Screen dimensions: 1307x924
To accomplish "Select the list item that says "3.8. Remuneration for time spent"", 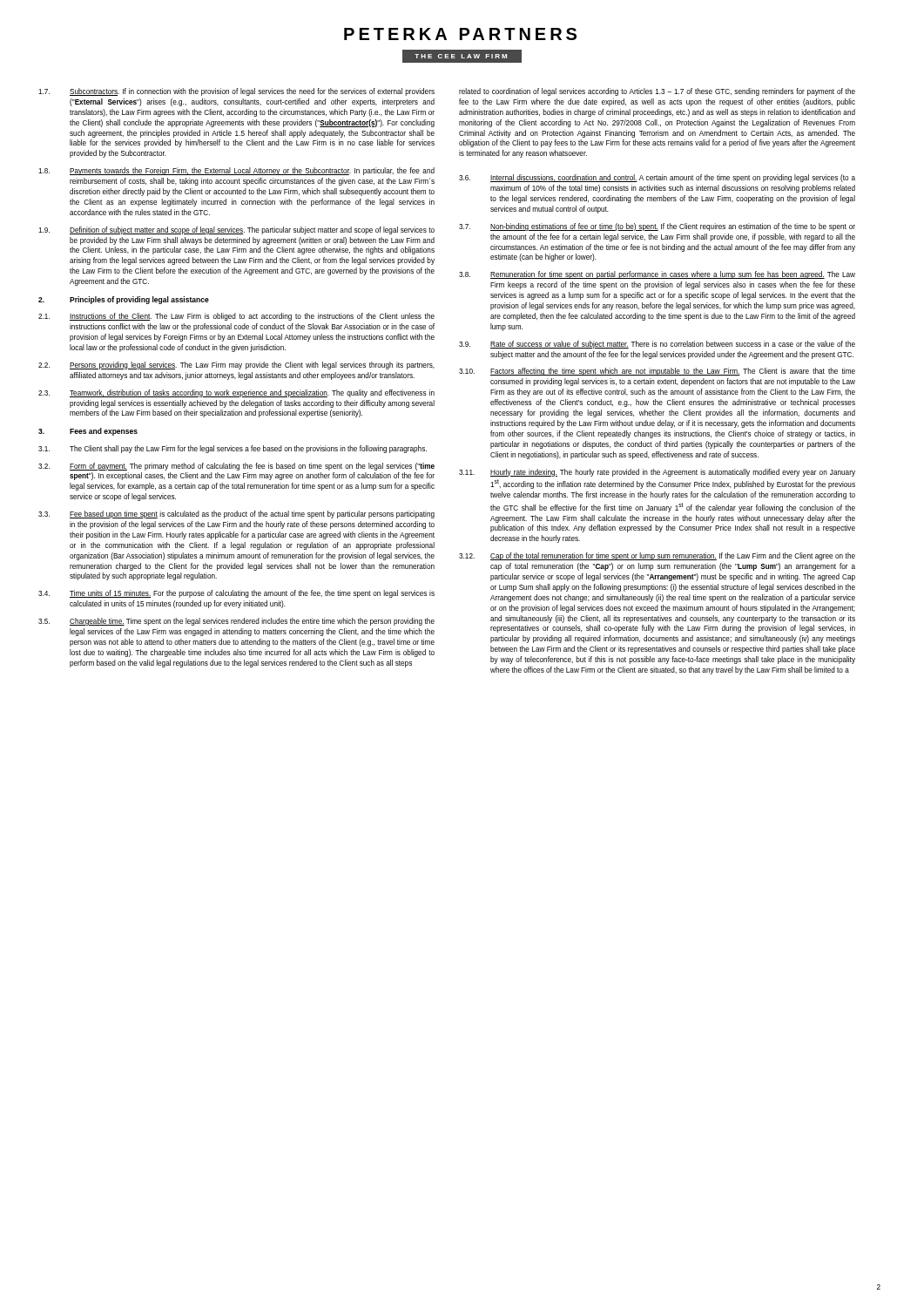I will coord(657,302).
